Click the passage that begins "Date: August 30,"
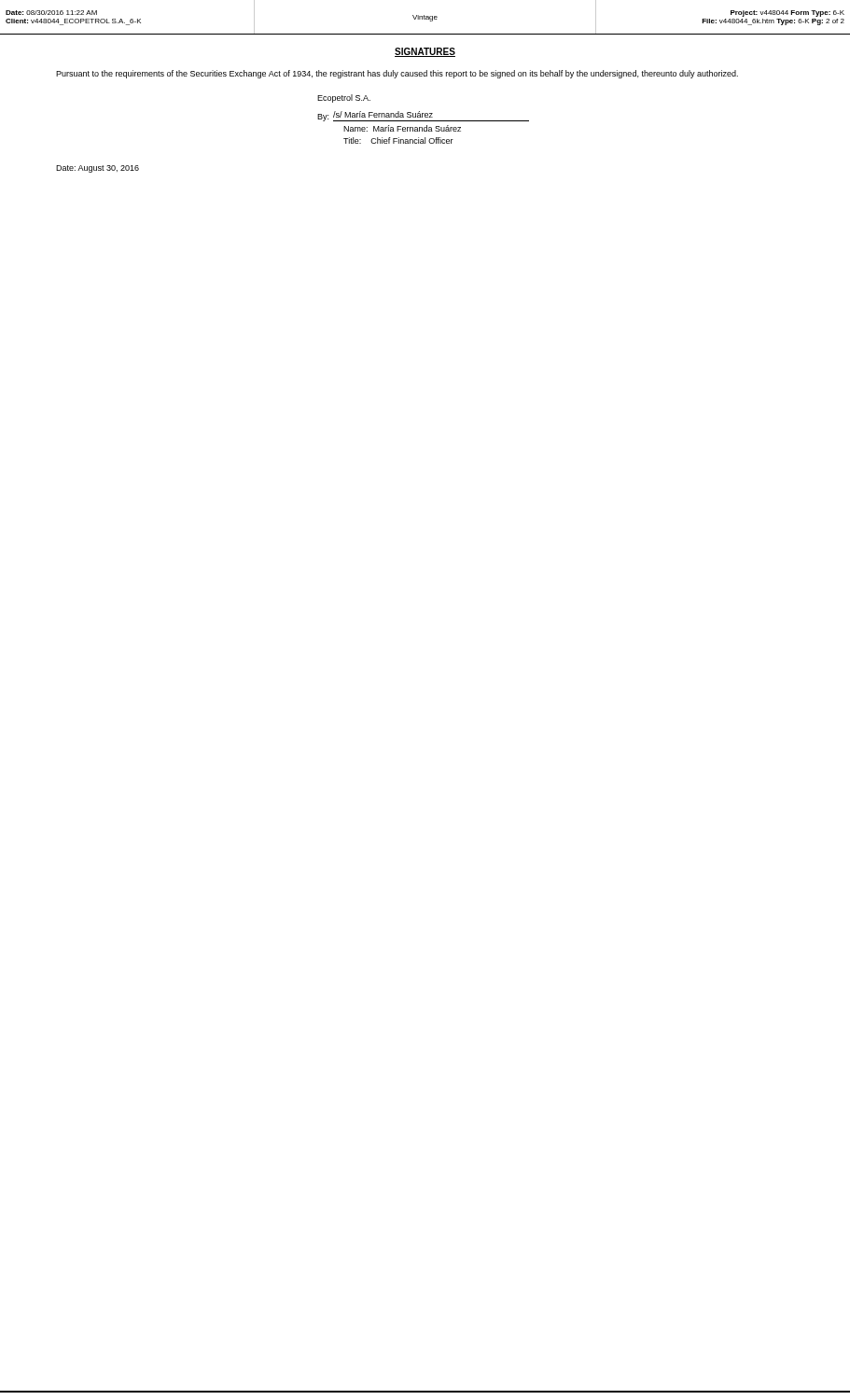This screenshot has width=850, height=1400. 98,168
